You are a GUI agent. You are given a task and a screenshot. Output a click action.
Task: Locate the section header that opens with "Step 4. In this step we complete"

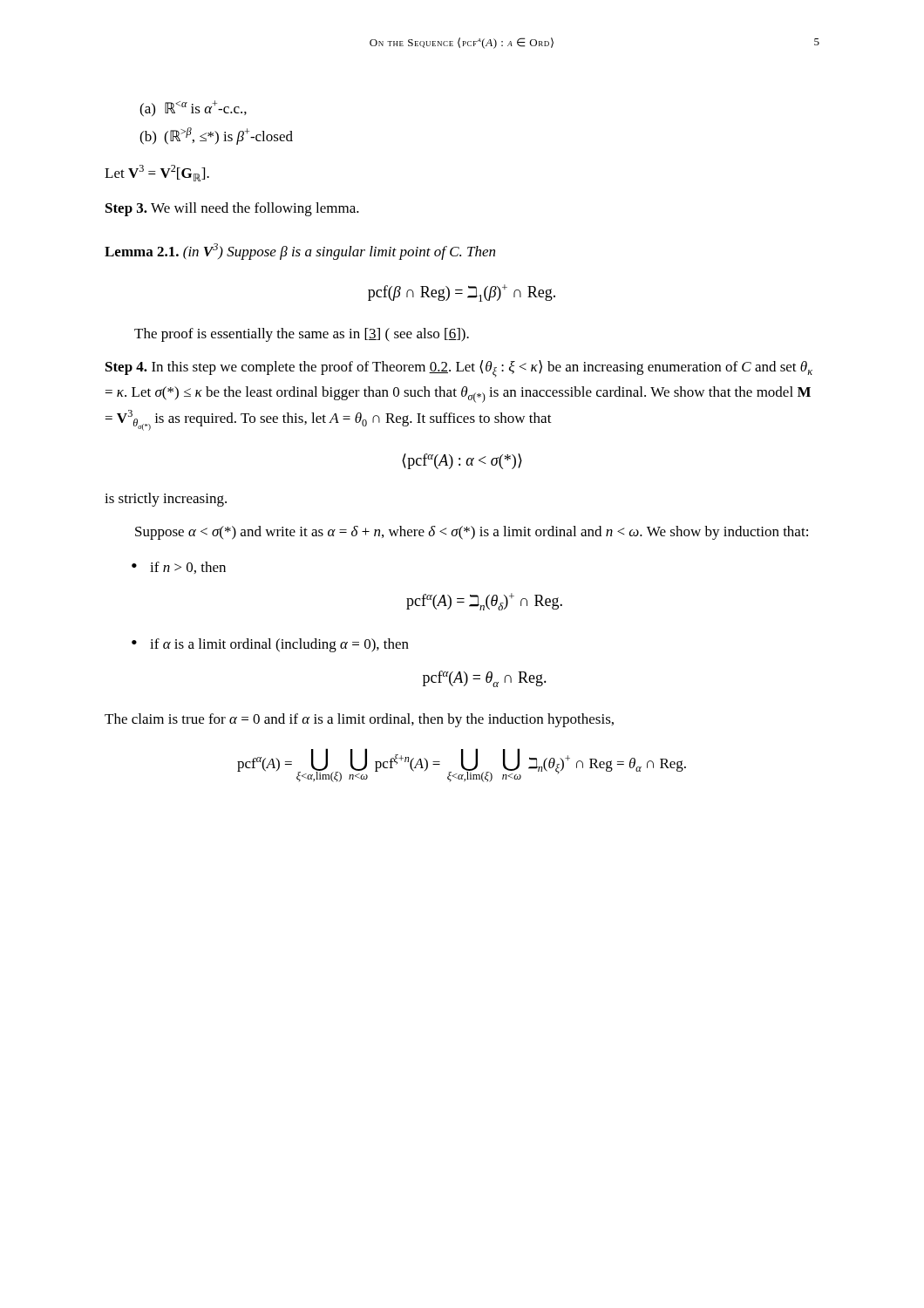tap(459, 395)
